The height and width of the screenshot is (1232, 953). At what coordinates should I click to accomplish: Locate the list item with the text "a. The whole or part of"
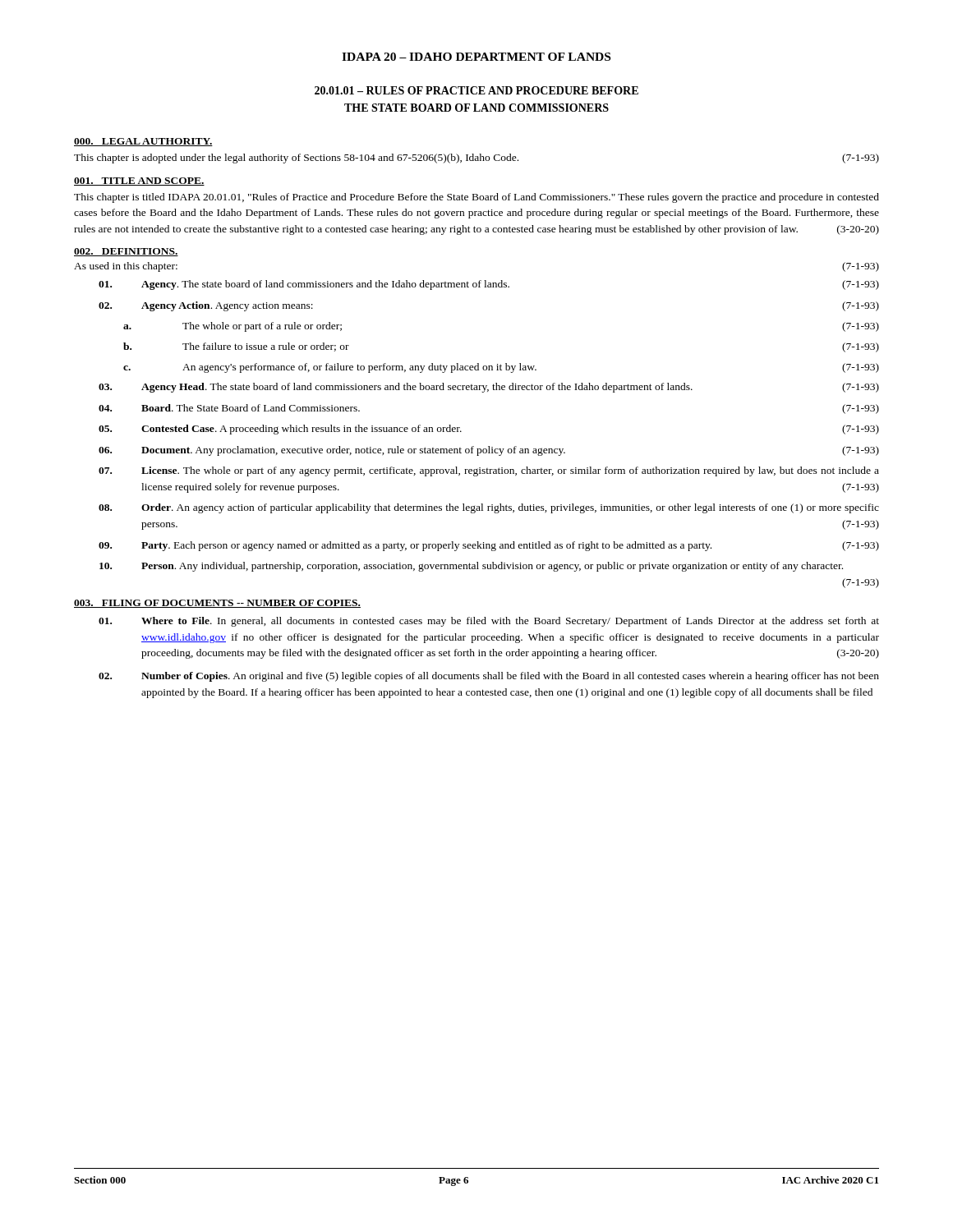127,326
